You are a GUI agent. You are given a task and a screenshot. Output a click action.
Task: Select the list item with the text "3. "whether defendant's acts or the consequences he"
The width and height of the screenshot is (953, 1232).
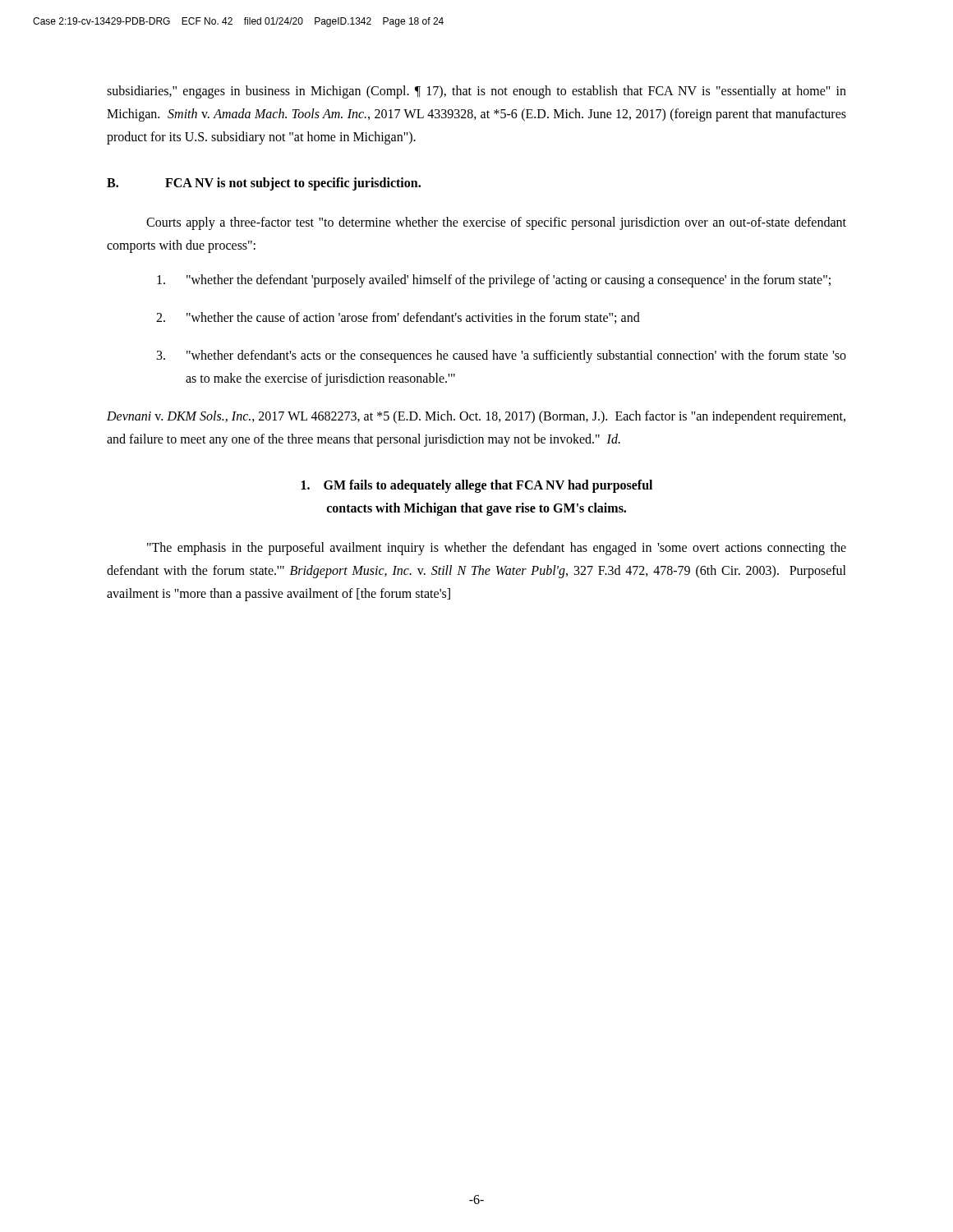click(x=501, y=367)
